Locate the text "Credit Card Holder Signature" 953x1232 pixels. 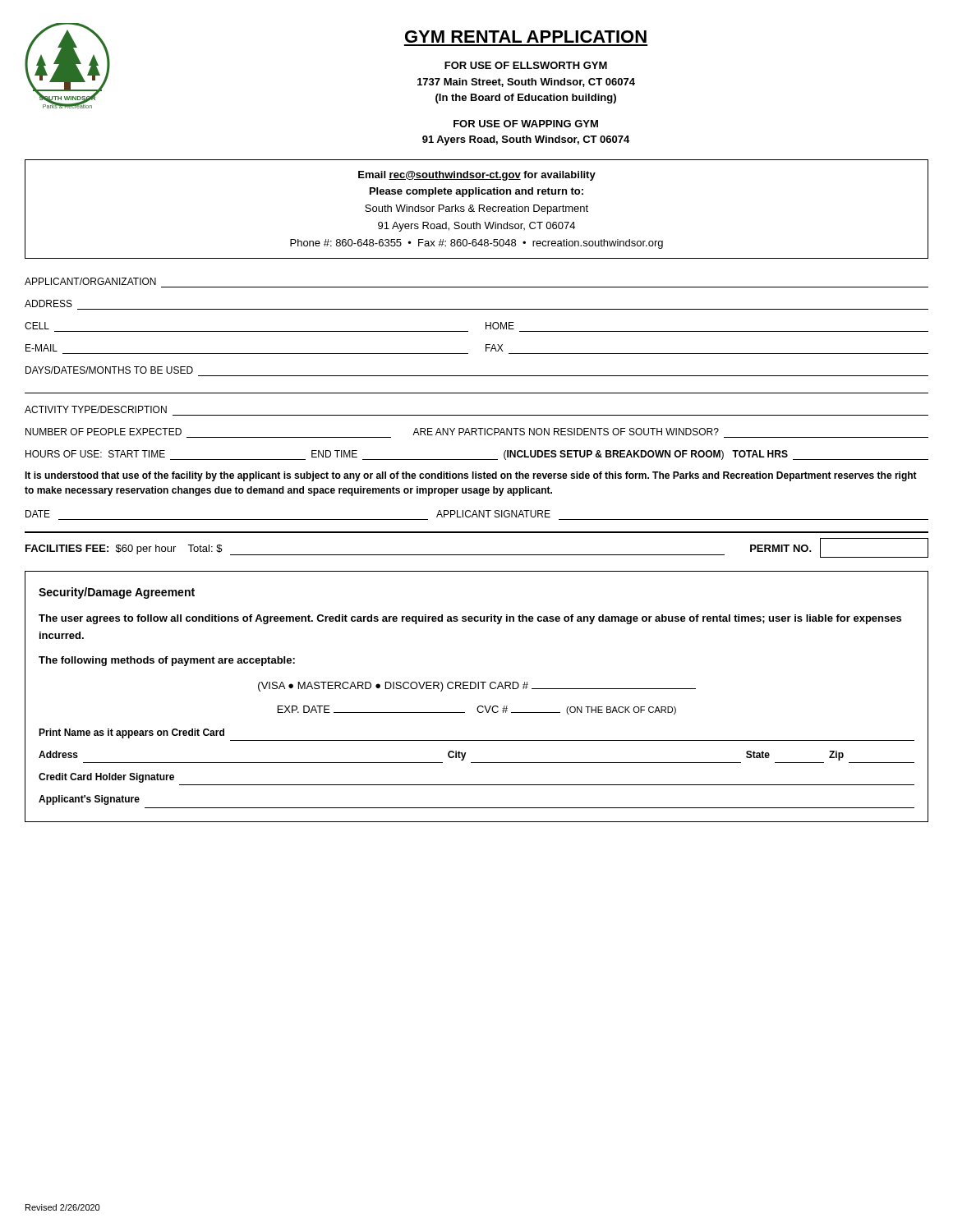[x=476, y=778]
